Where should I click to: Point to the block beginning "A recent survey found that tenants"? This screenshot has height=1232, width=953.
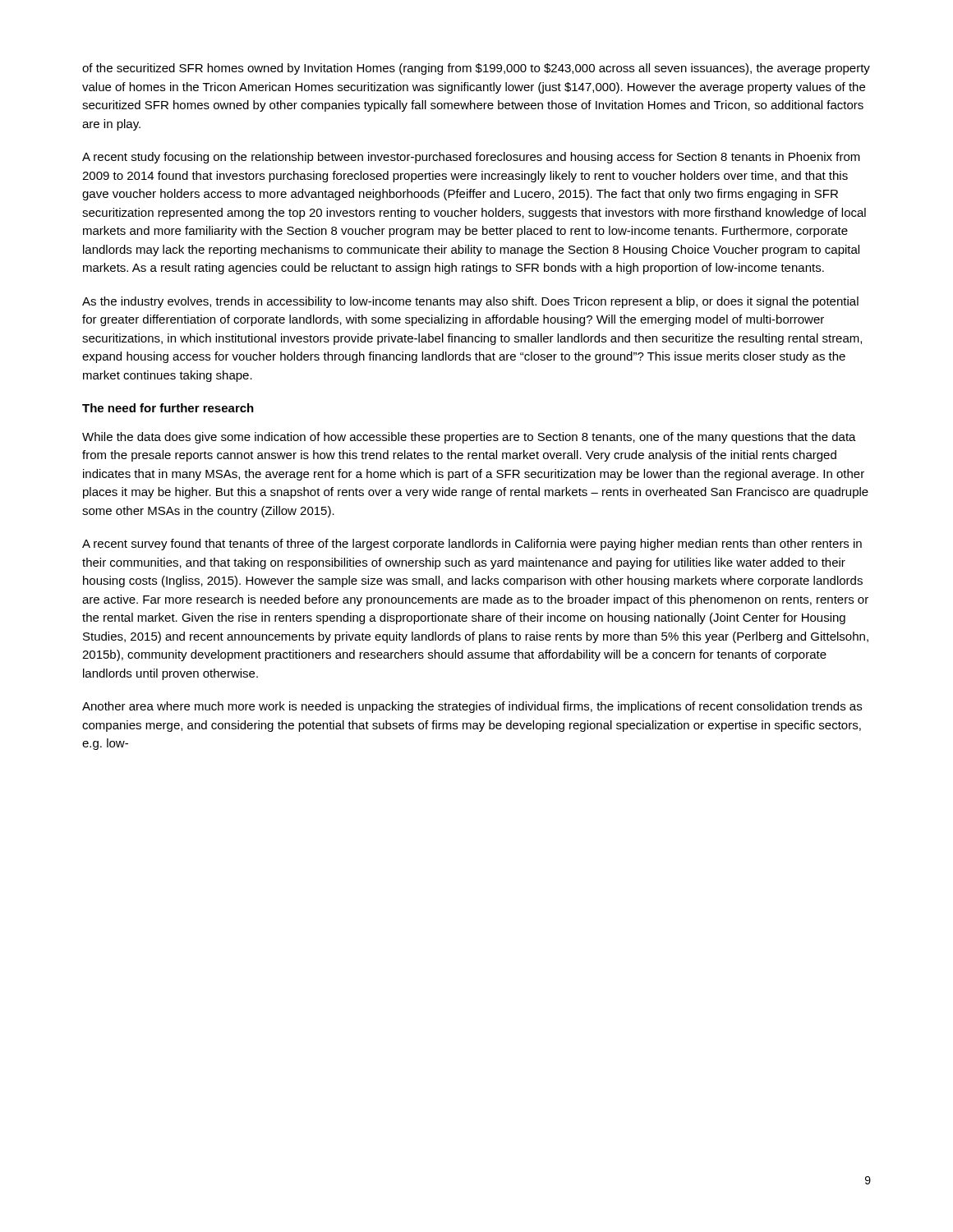pos(476,609)
